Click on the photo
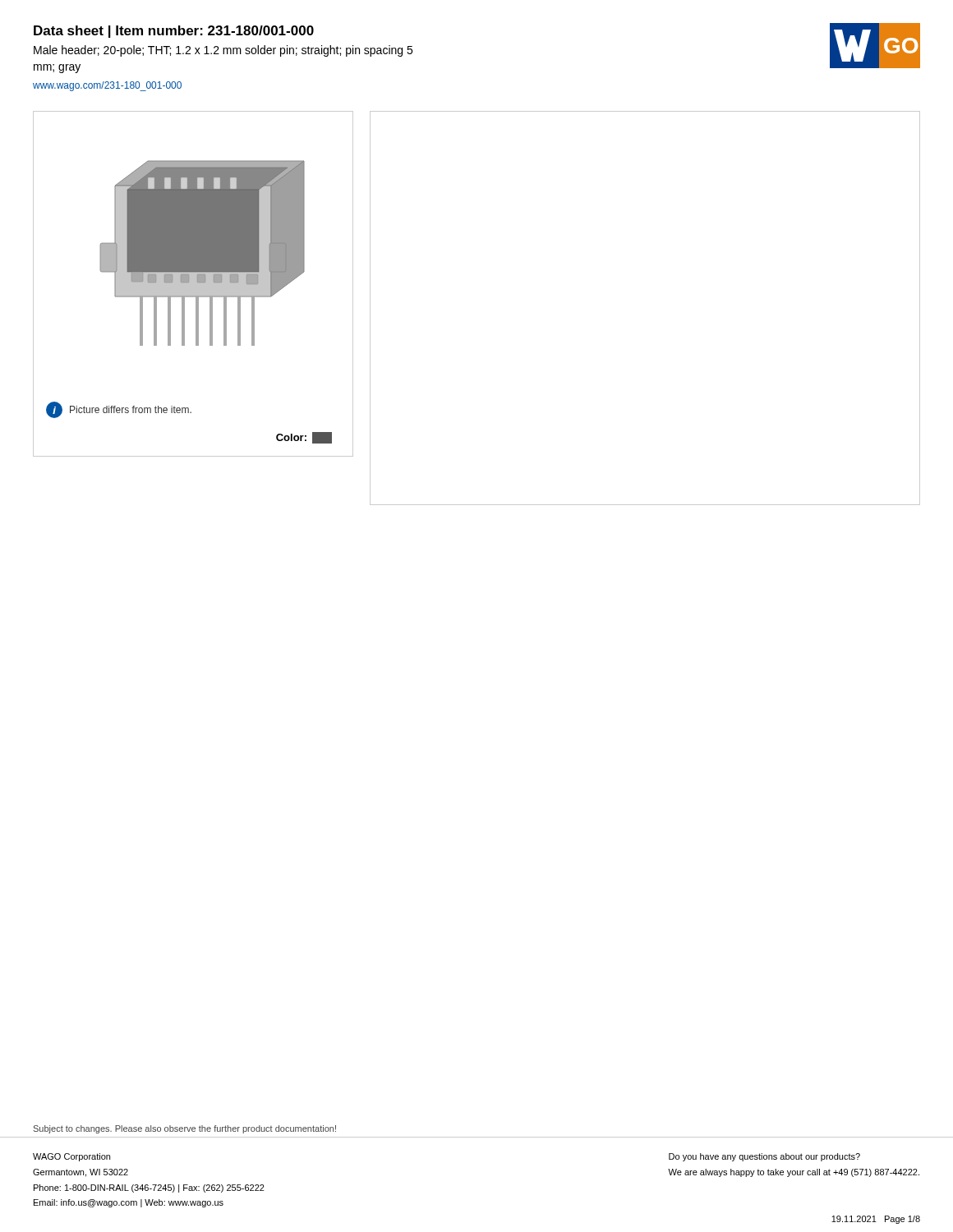Viewport: 953px width, 1232px height. (193, 284)
